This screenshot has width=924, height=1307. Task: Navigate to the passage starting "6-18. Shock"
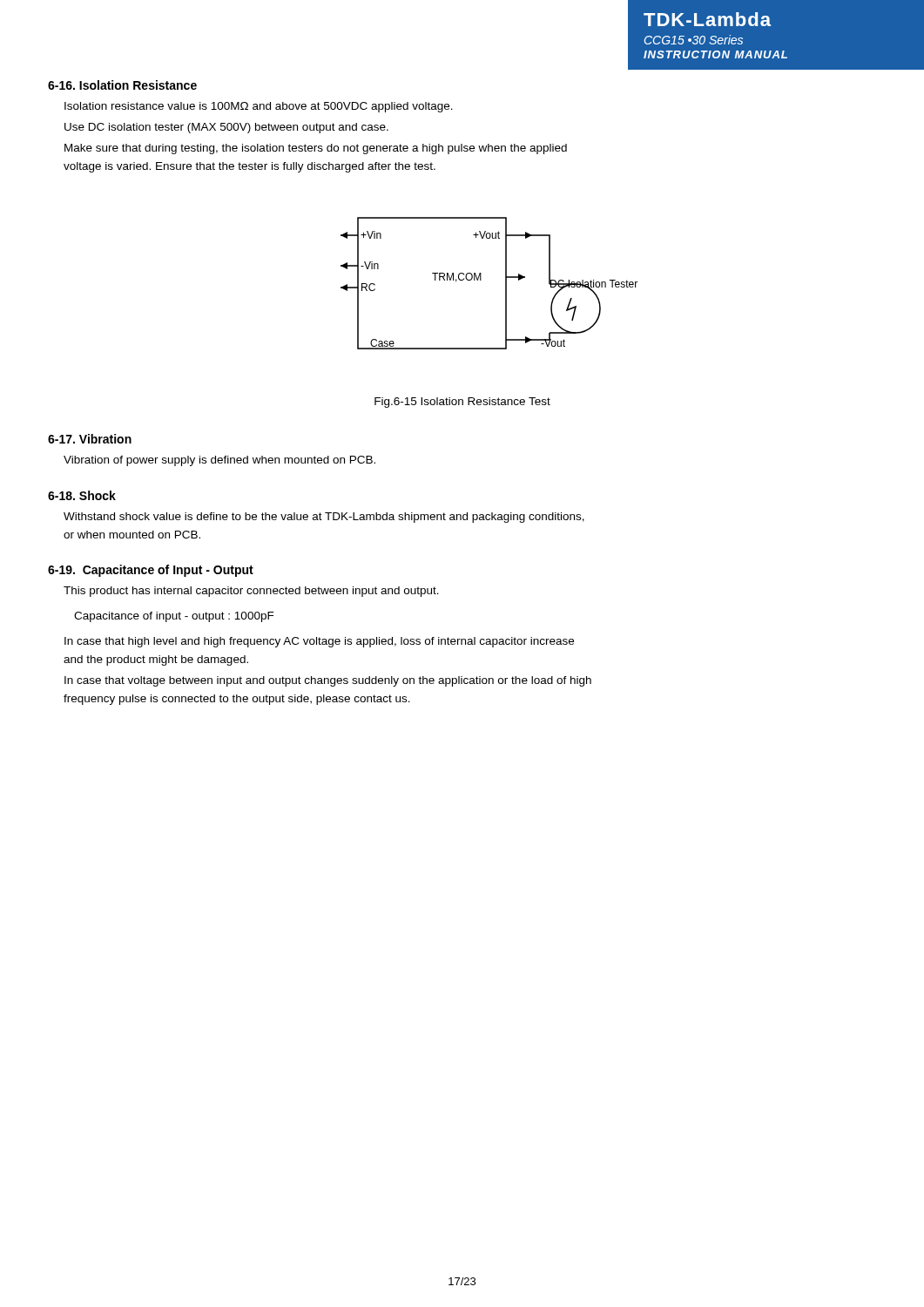pyautogui.click(x=82, y=495)
